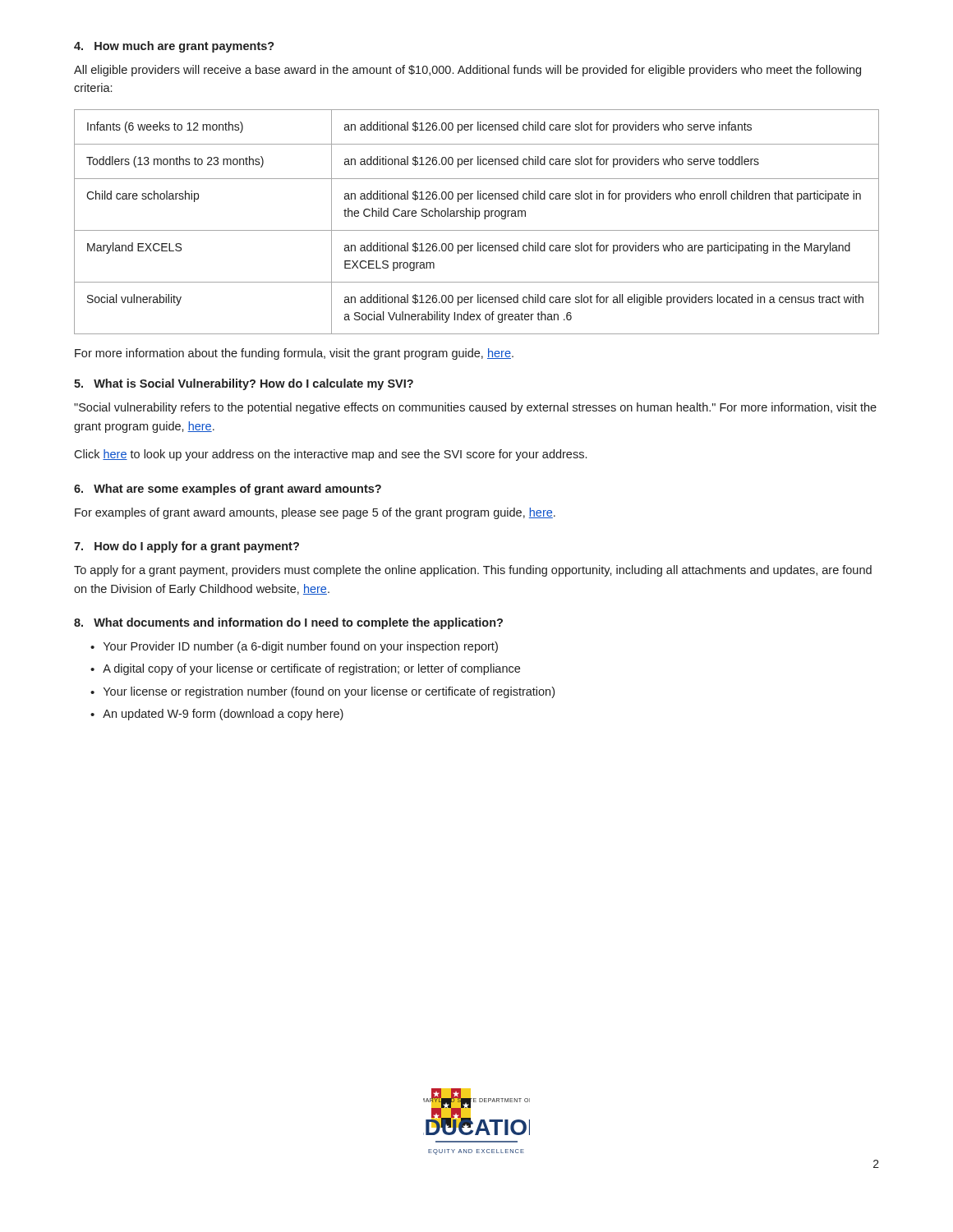Locate the text starting "For more information about the funding formula, visit"
Image resolution: width=953 pixels, height=1232 pixels.
(x=294, y=353)
